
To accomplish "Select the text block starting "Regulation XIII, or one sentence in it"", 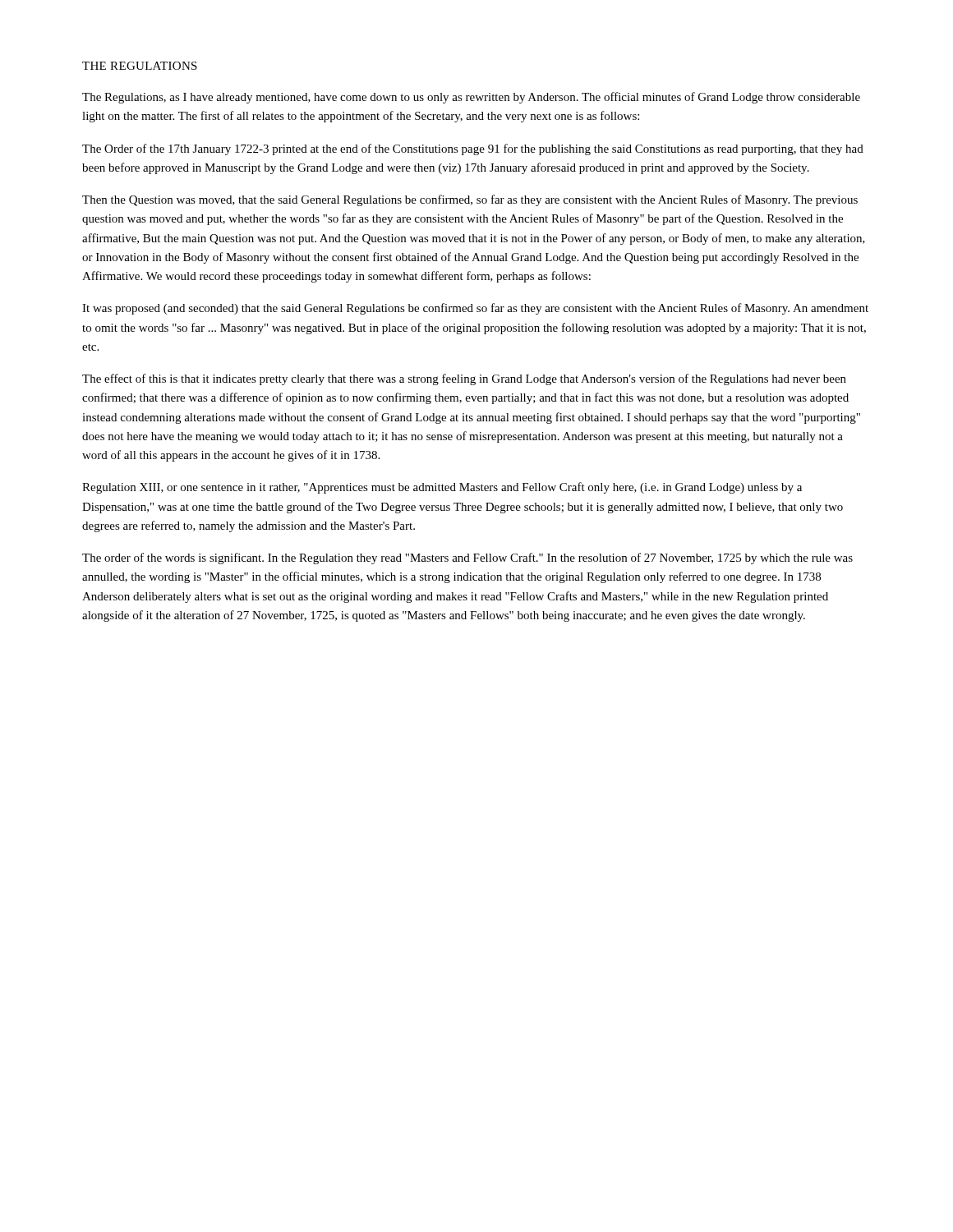I will click(463, 506).
